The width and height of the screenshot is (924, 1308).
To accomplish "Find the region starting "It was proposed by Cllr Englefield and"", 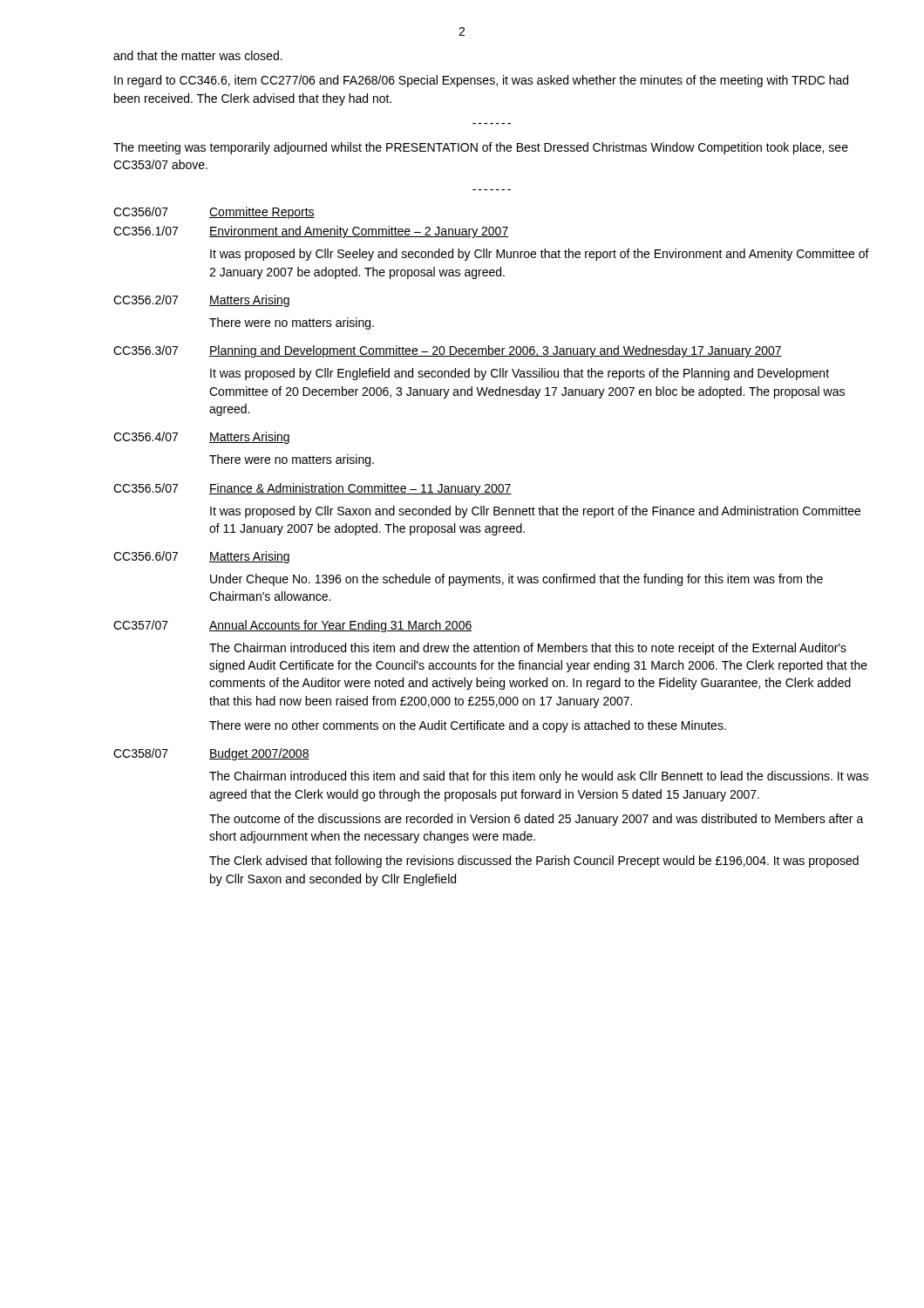I will 492,394.
